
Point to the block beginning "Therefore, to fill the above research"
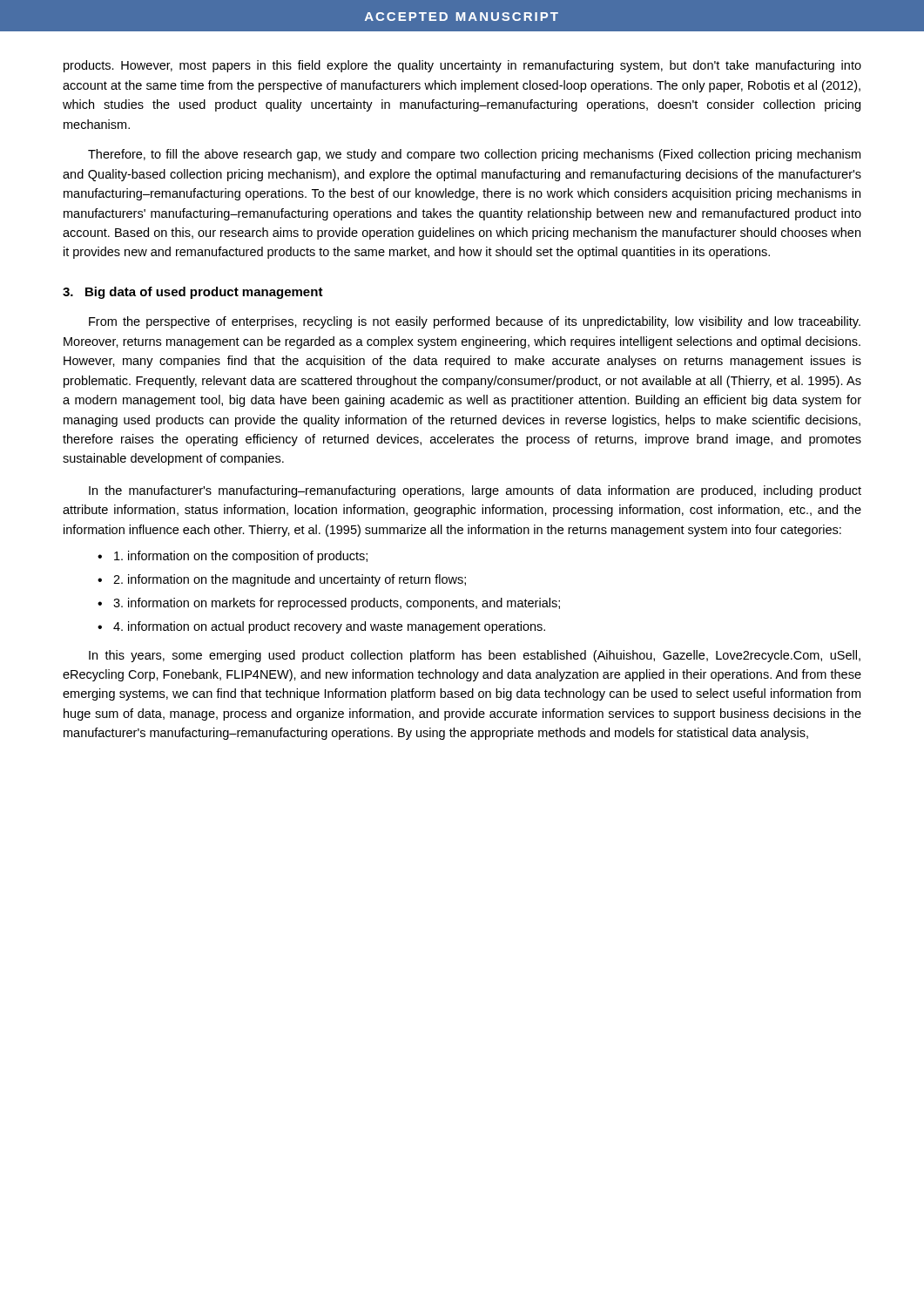pos(462,203)
